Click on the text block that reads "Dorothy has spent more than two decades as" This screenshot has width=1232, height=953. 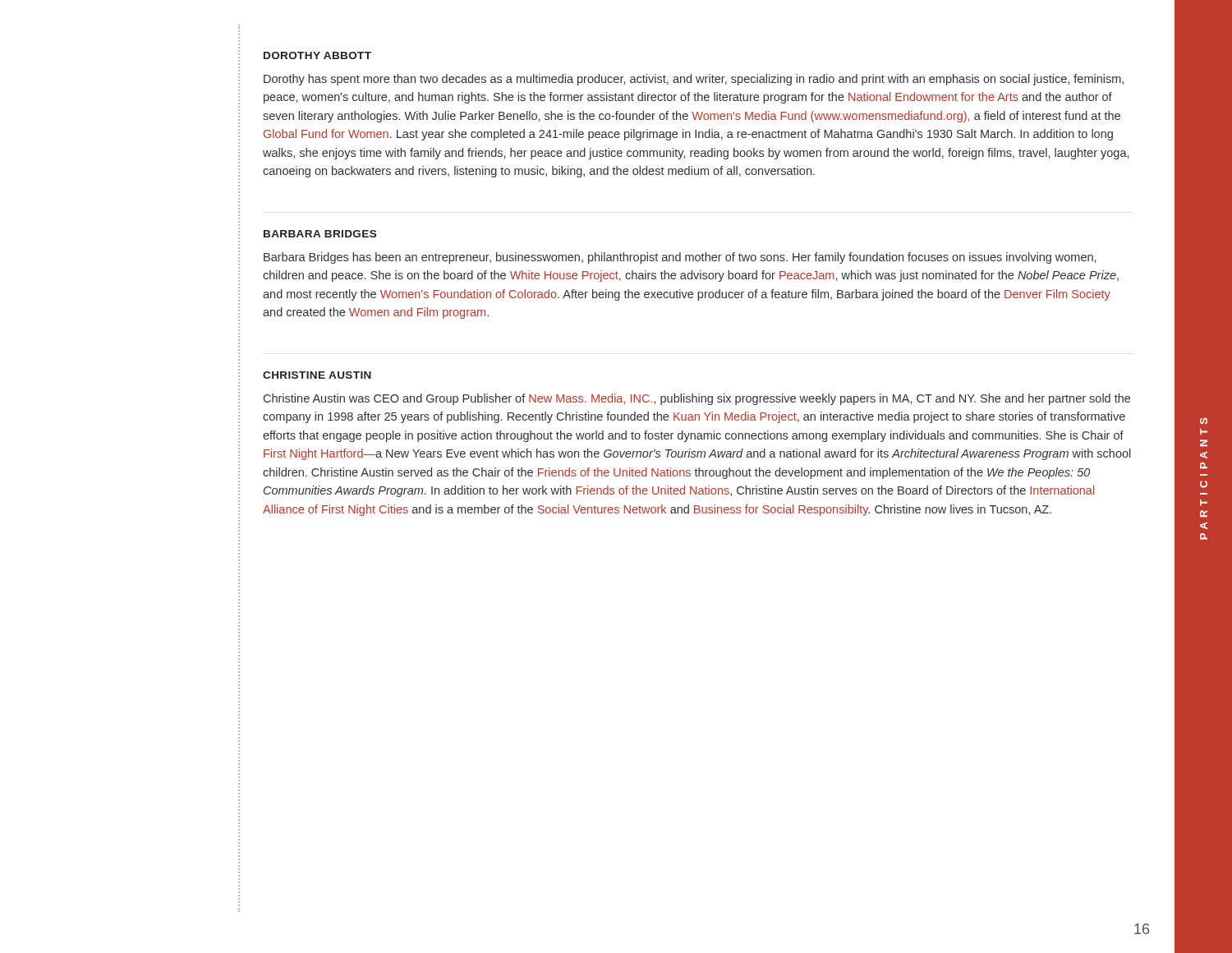696,125
